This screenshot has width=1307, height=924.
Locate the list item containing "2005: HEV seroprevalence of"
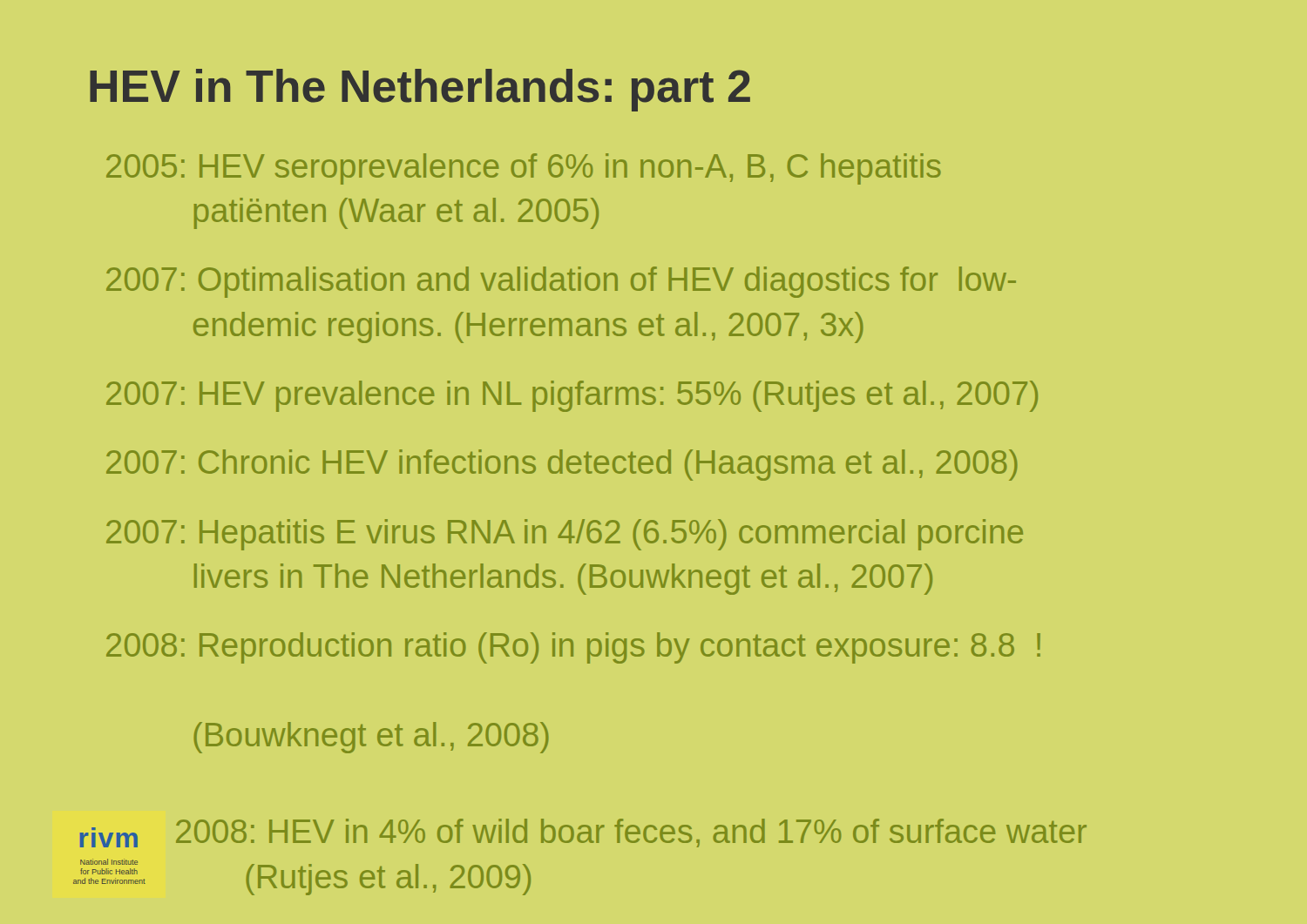(x=662, y=191)
